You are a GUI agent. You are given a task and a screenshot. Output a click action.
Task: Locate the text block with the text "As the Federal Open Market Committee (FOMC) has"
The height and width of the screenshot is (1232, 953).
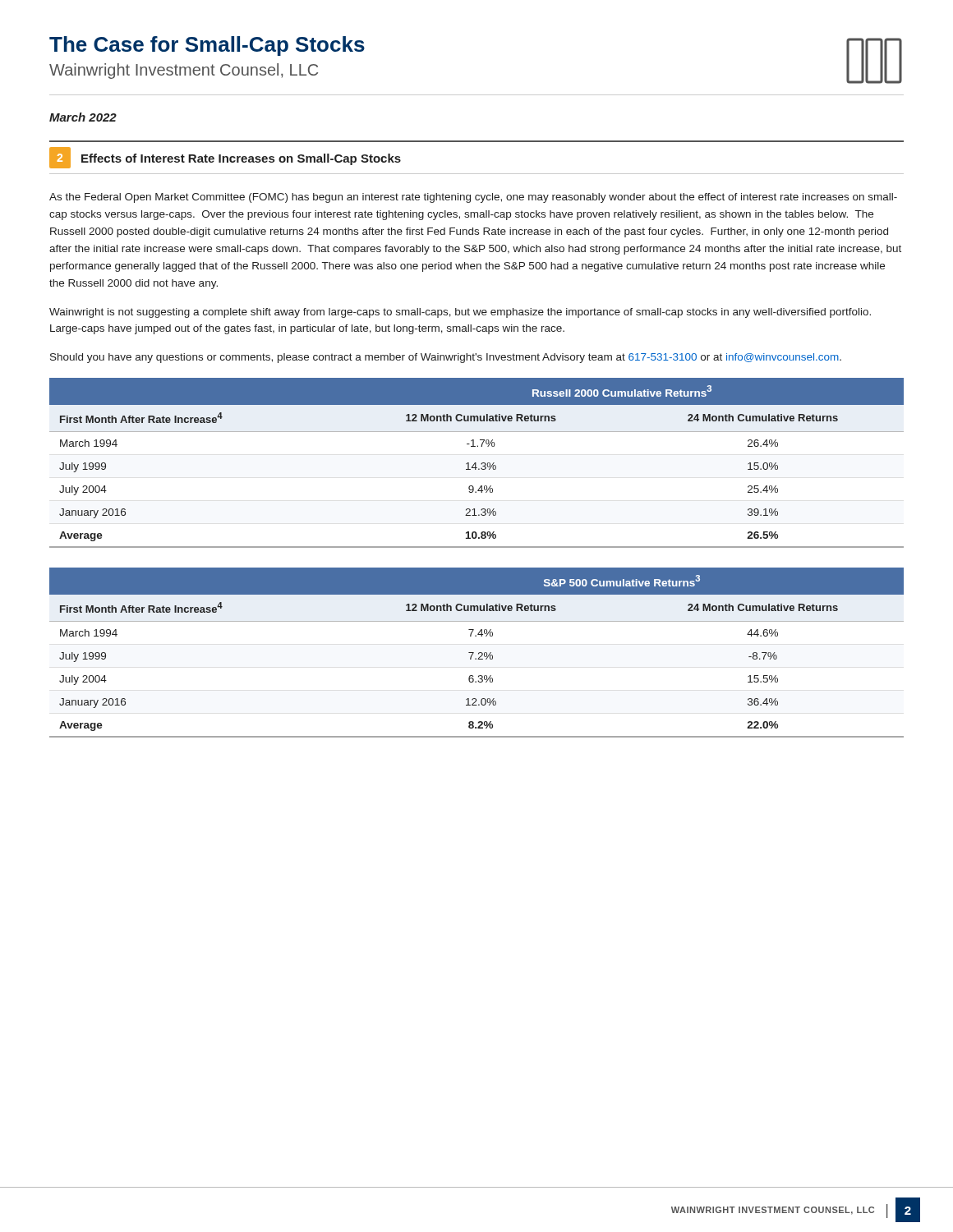475,240
